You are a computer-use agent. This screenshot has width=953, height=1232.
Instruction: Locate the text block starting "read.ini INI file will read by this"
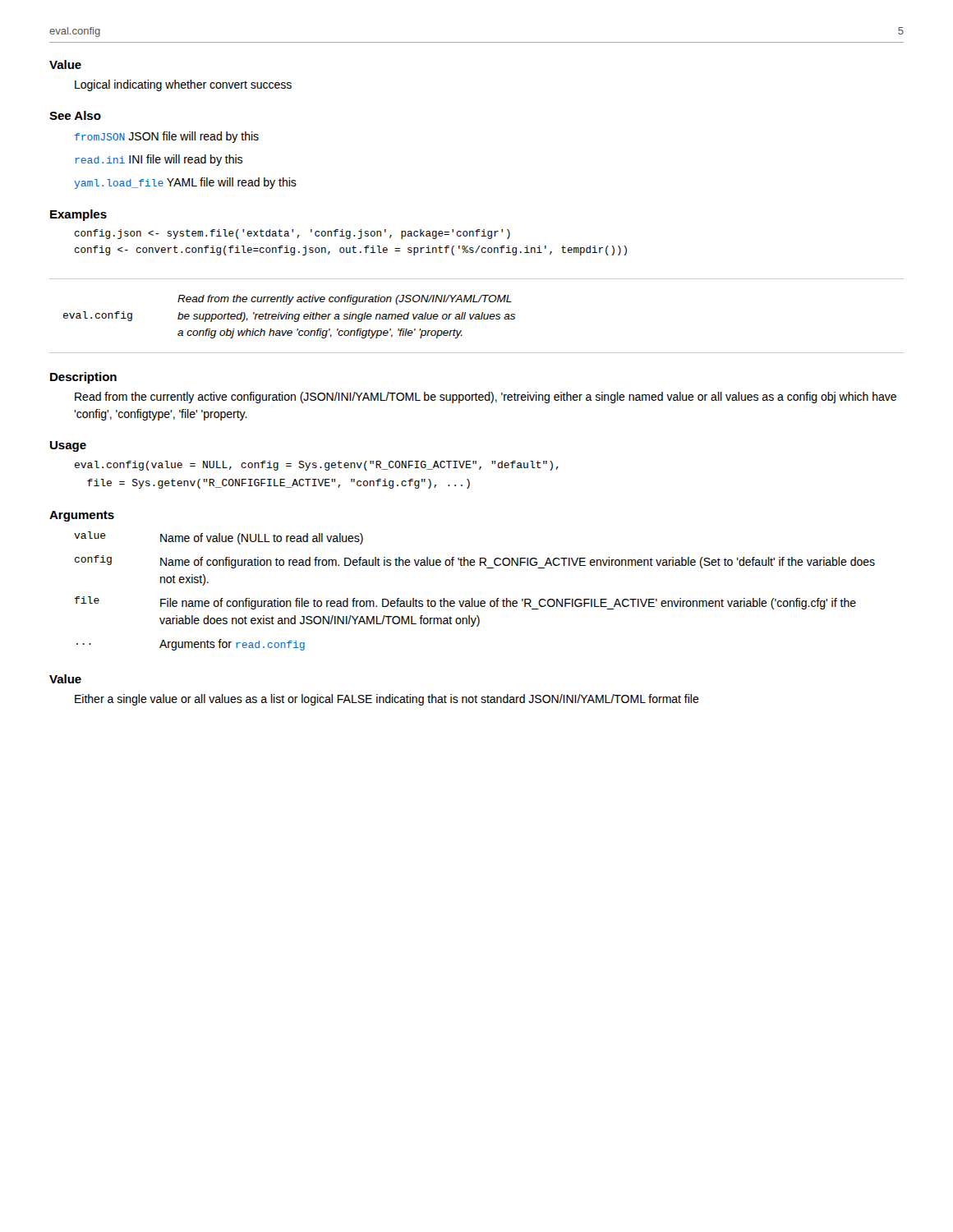pos(158,160)
